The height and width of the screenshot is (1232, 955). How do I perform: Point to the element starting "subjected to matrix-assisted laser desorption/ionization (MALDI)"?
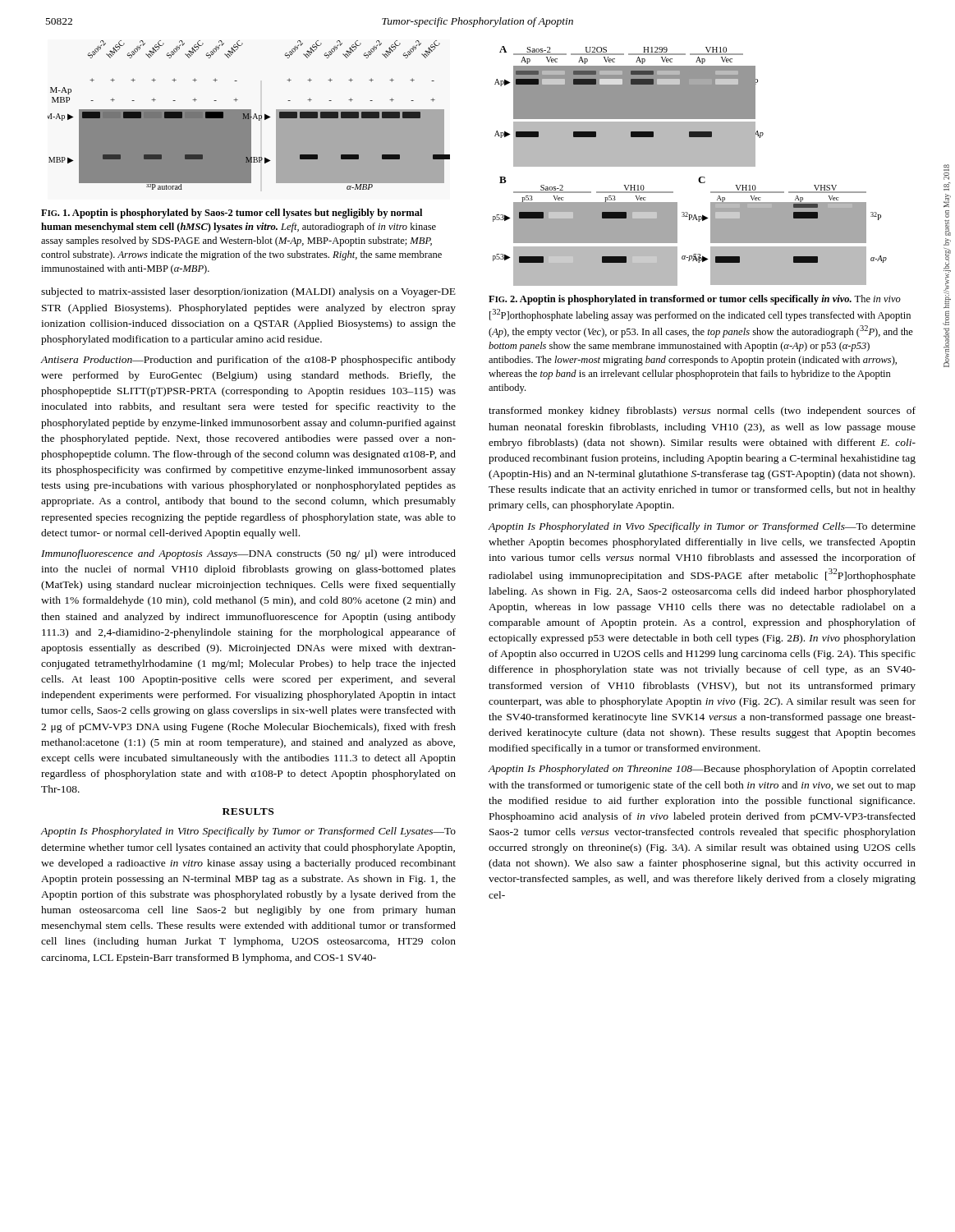click(x=248, y=540)
